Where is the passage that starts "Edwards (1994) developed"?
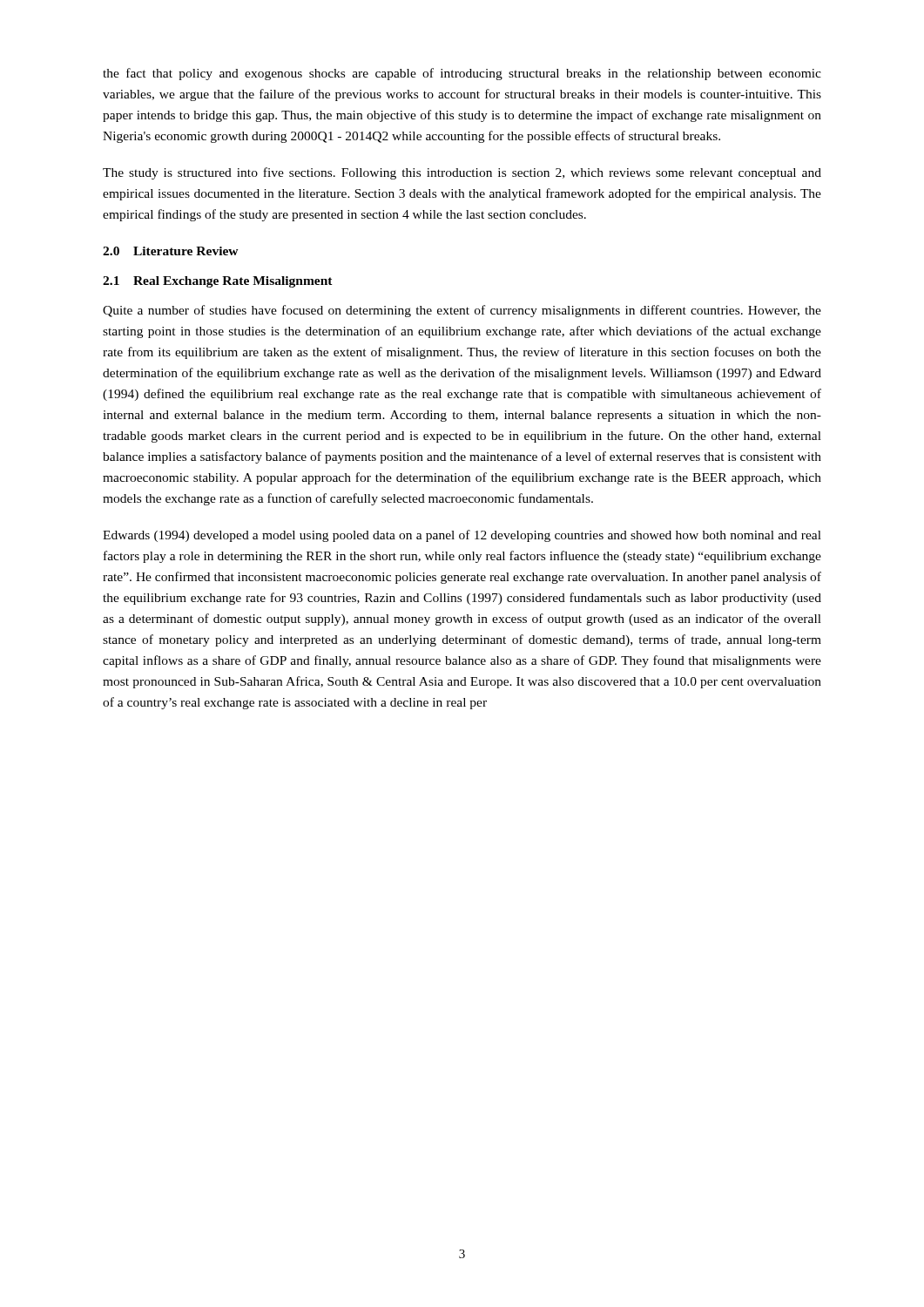Image resolution: width=924 pixels, height=1307 pixels. (x=462, y=619)
